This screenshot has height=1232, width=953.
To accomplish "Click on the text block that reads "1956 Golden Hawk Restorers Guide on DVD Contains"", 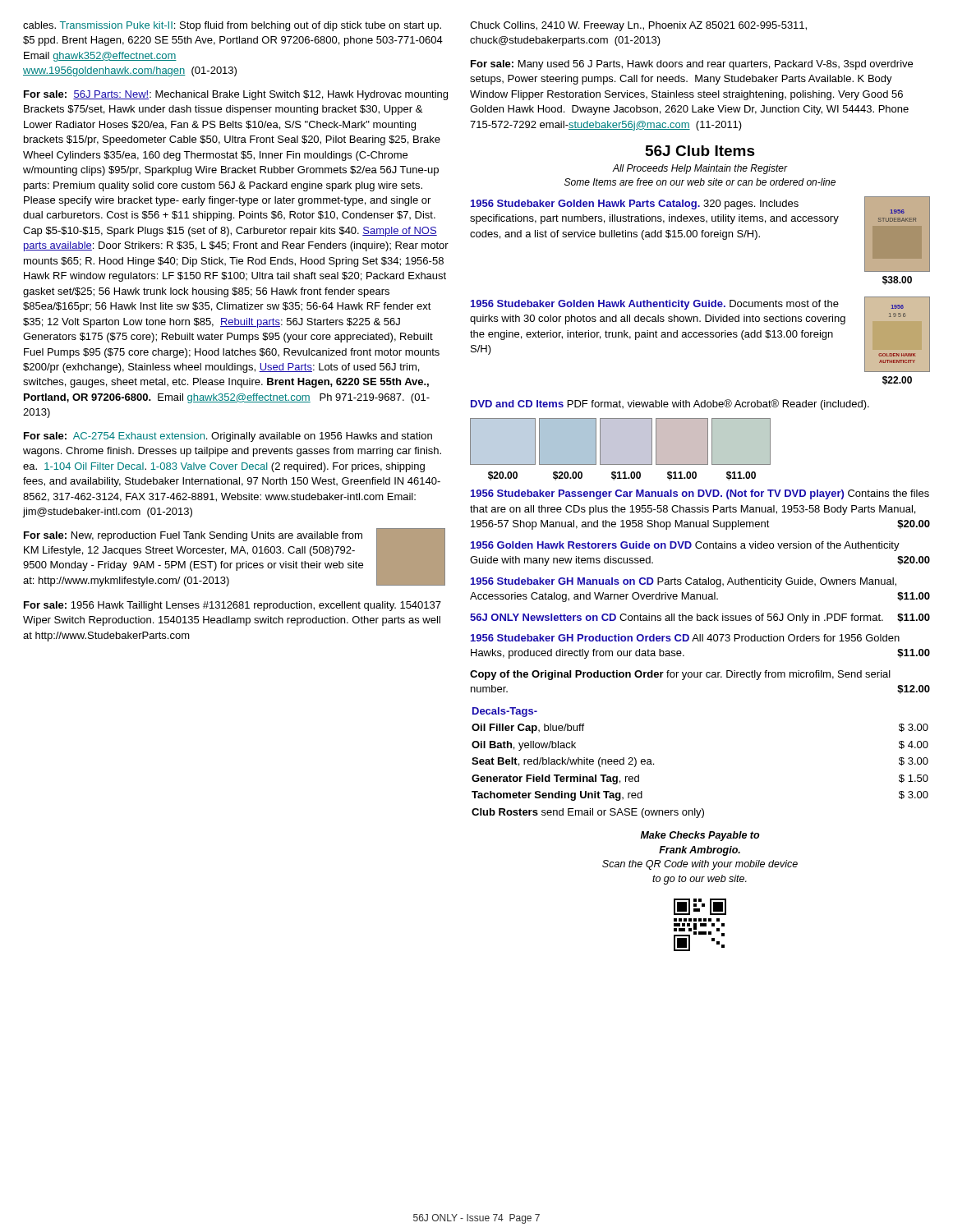I will 700,553.
